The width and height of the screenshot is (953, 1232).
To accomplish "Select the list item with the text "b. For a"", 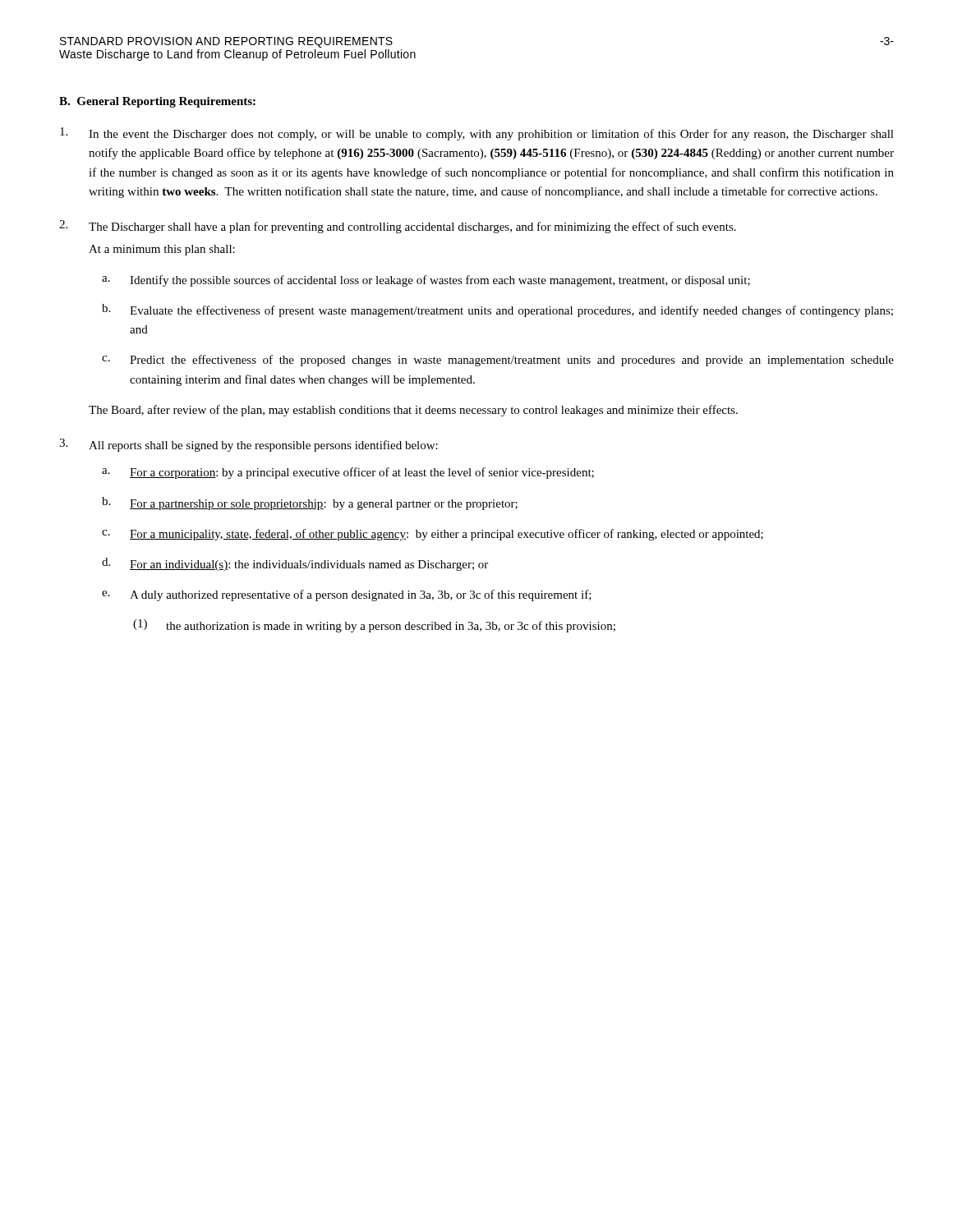I will (x=498, y=504).
